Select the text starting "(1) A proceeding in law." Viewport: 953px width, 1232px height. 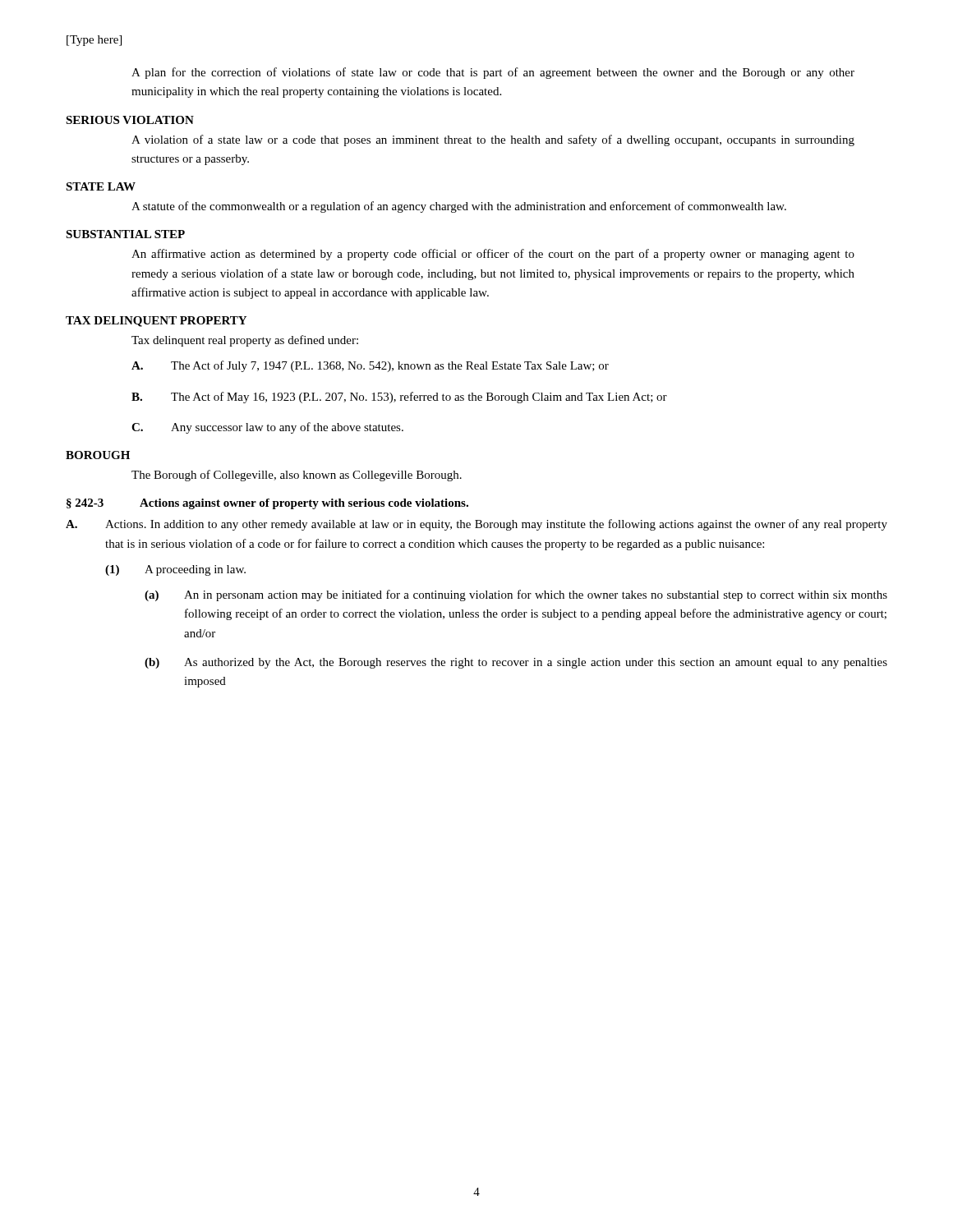175,570
